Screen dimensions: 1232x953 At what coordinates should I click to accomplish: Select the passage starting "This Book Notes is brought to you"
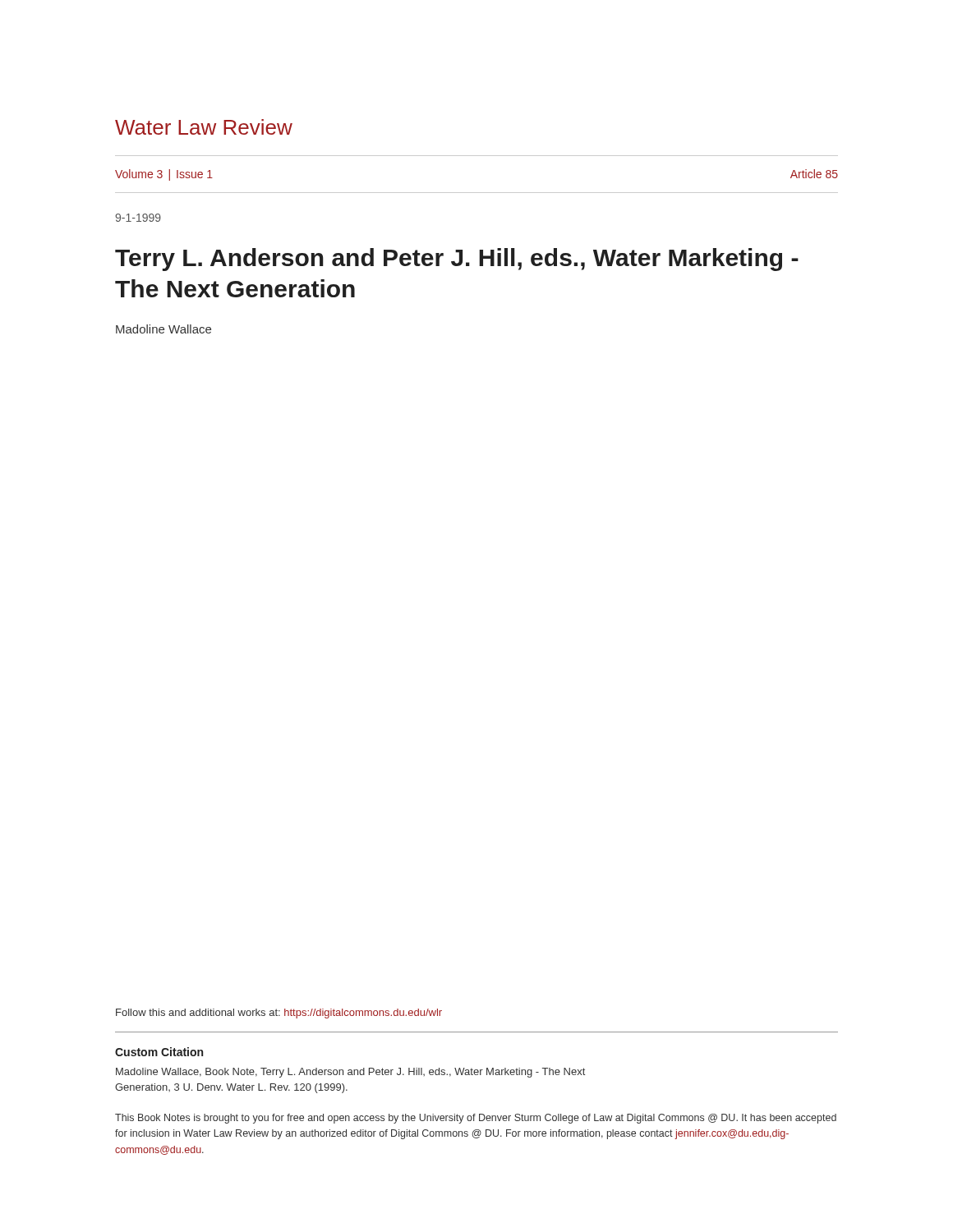tap(476, 1134)
